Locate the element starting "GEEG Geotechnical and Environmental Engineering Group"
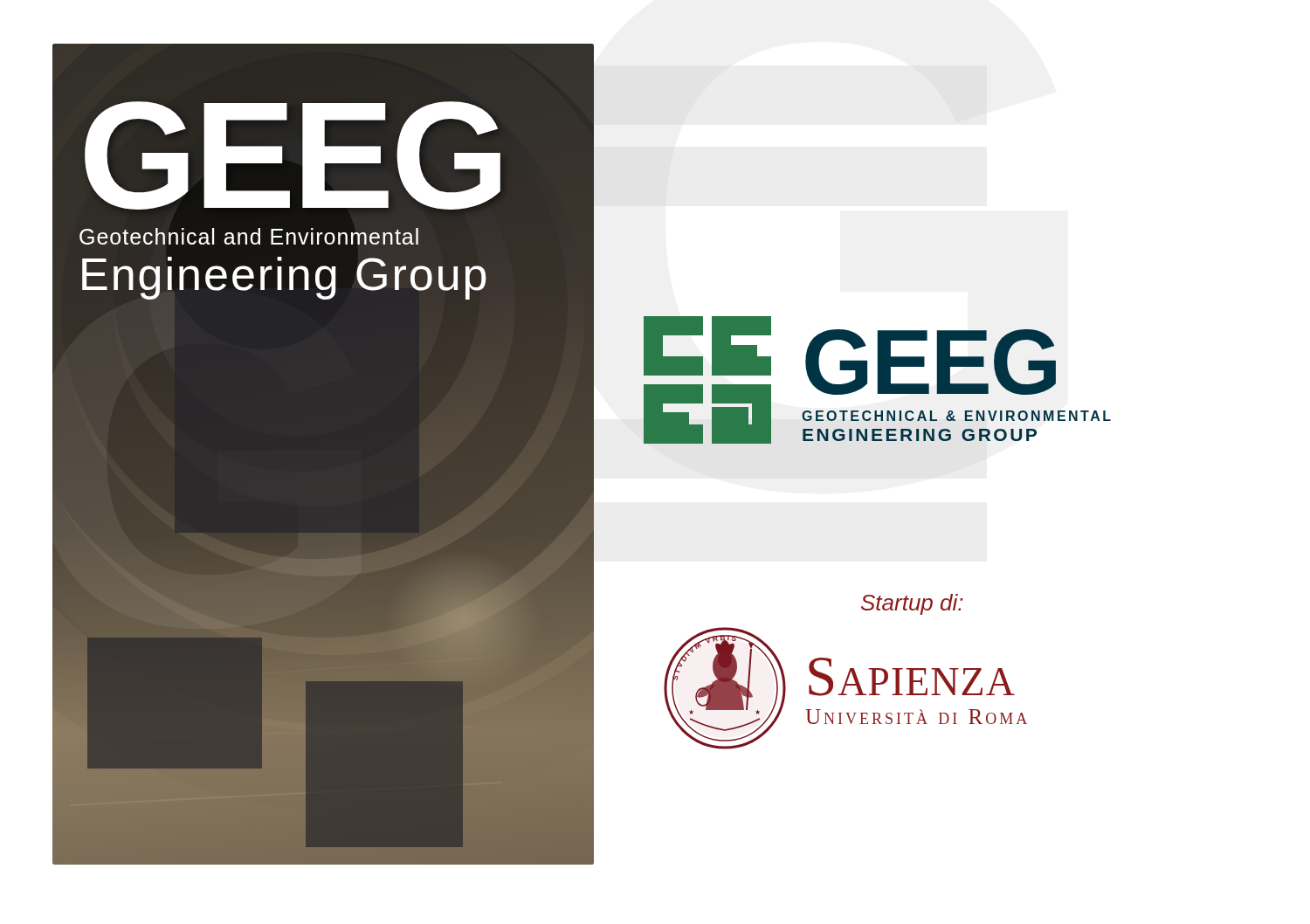The image size is (1310, 924). pyautogui.click(x=292, y=189)
